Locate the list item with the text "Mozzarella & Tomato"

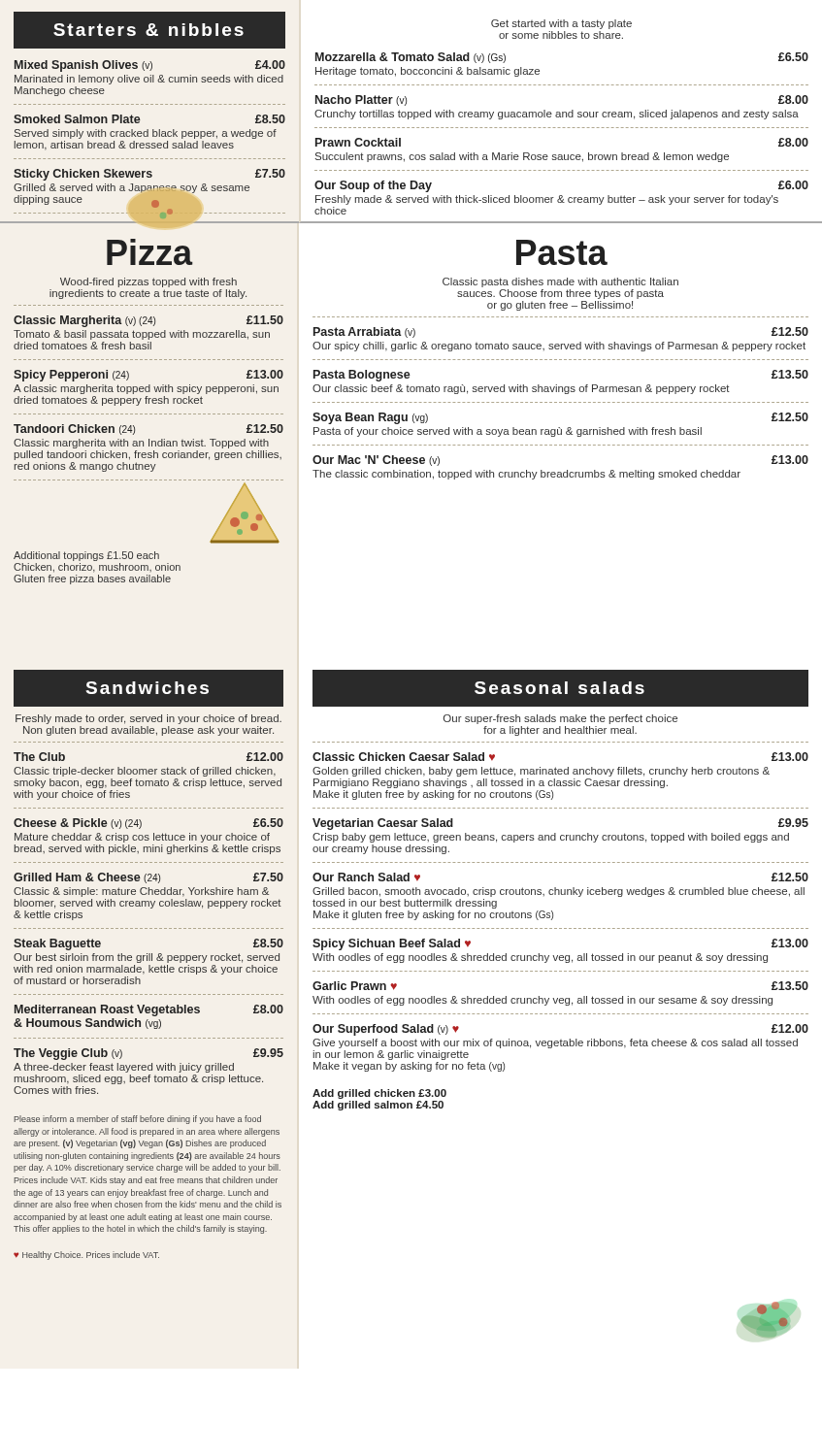tap(410, 58)
